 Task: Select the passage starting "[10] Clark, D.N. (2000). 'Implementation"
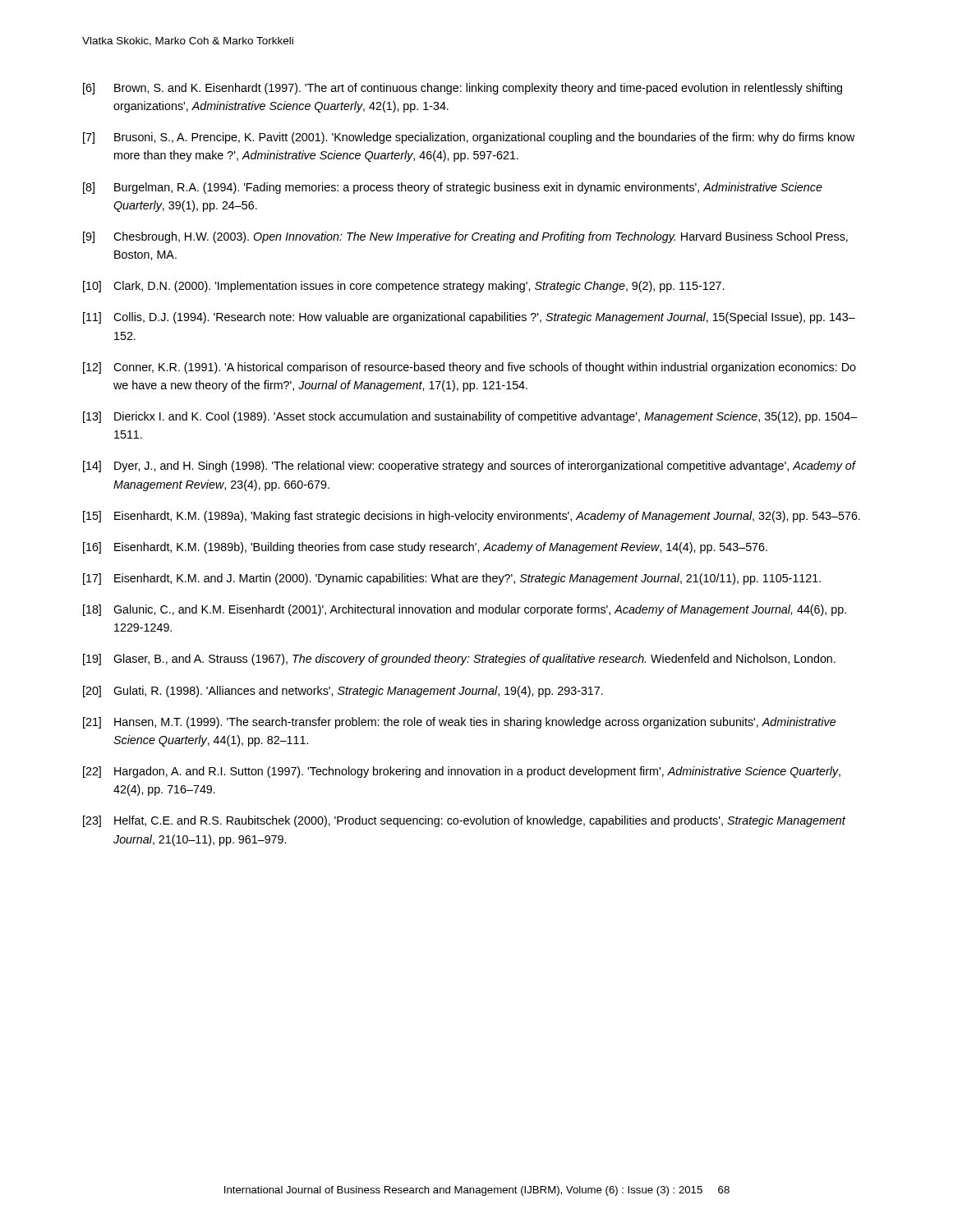pyautogui.click(x=476, y=286)
